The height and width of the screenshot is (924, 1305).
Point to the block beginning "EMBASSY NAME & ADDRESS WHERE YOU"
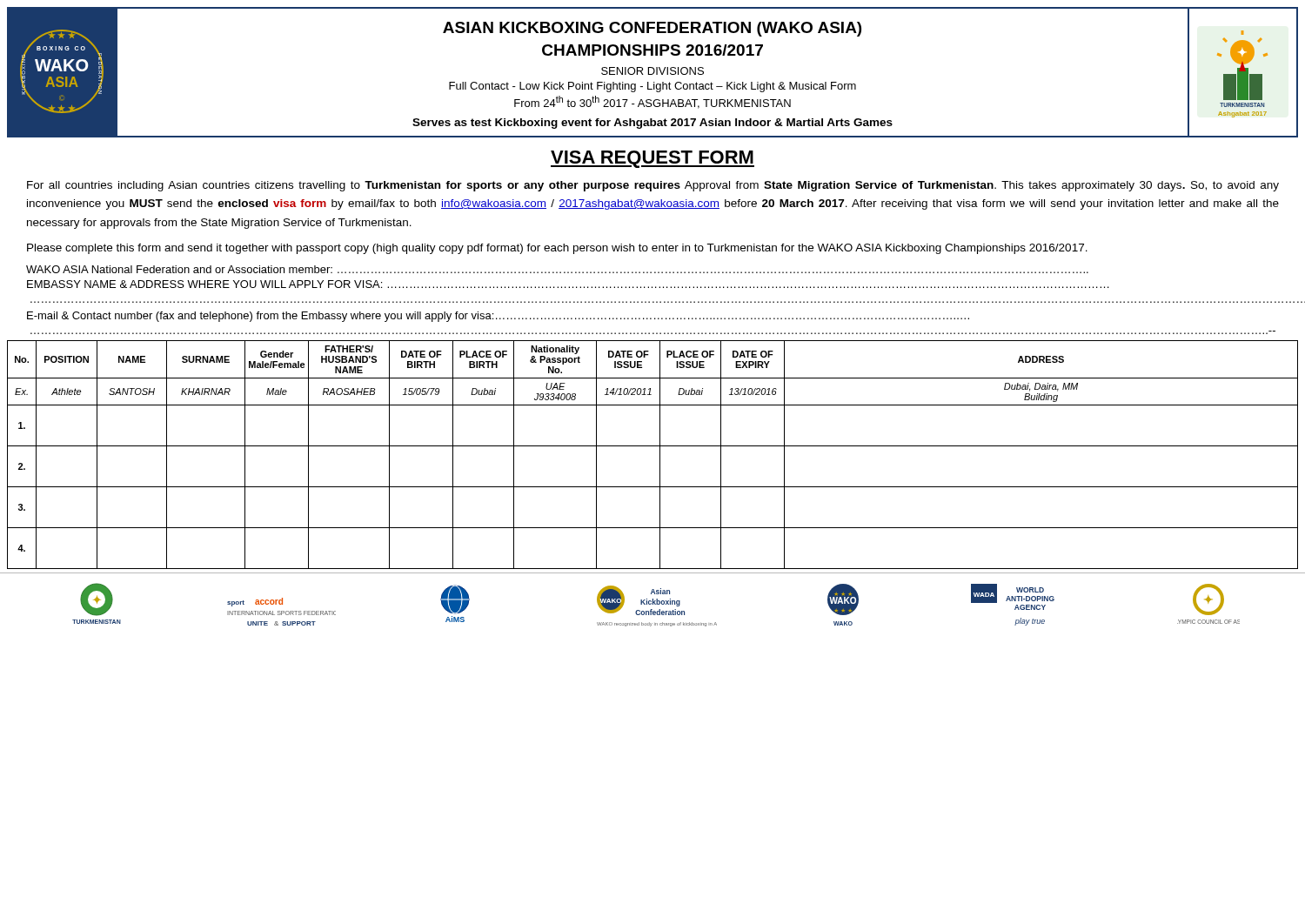tap(568, 284)
